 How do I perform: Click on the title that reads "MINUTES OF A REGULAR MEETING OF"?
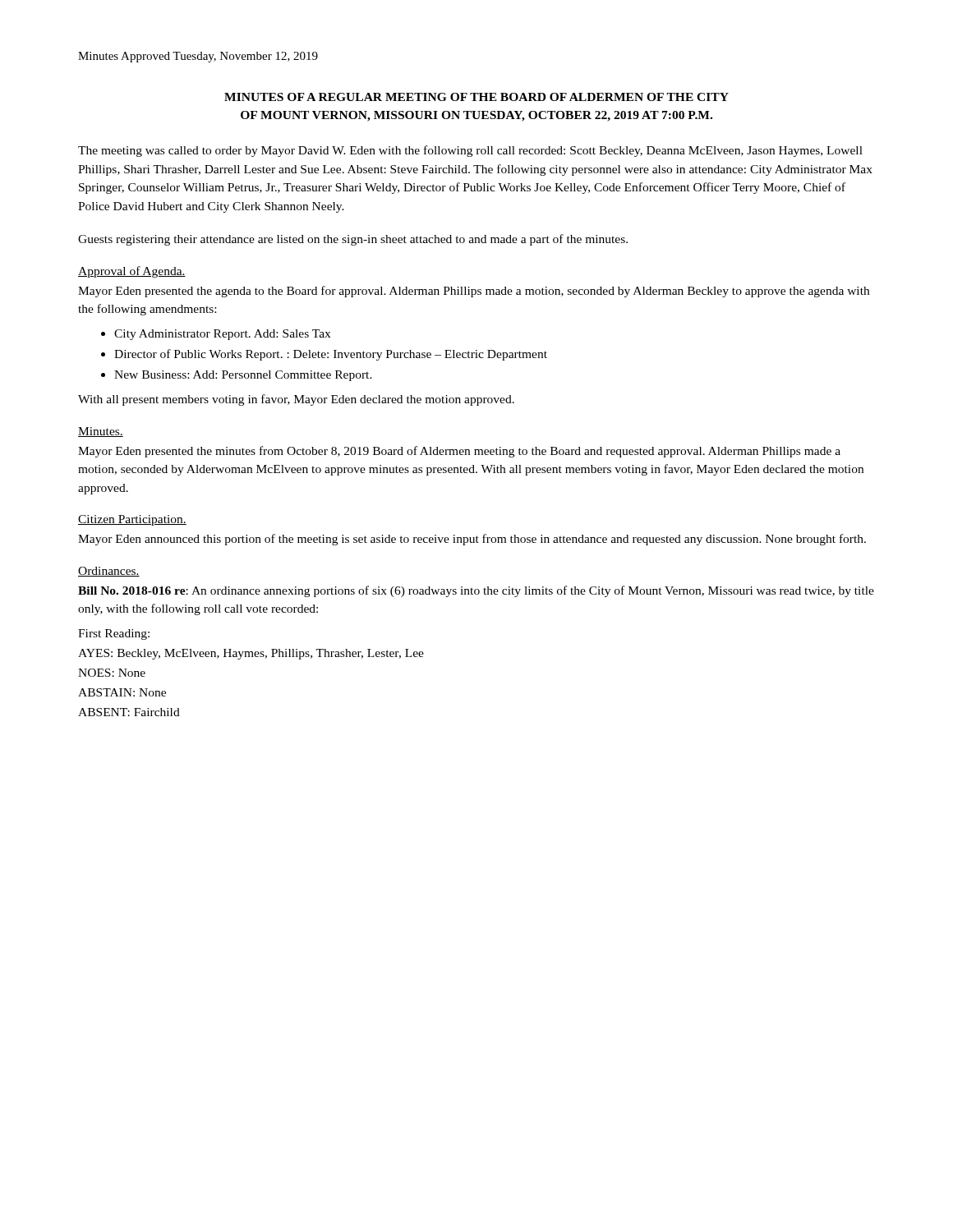tap(476, 105)
